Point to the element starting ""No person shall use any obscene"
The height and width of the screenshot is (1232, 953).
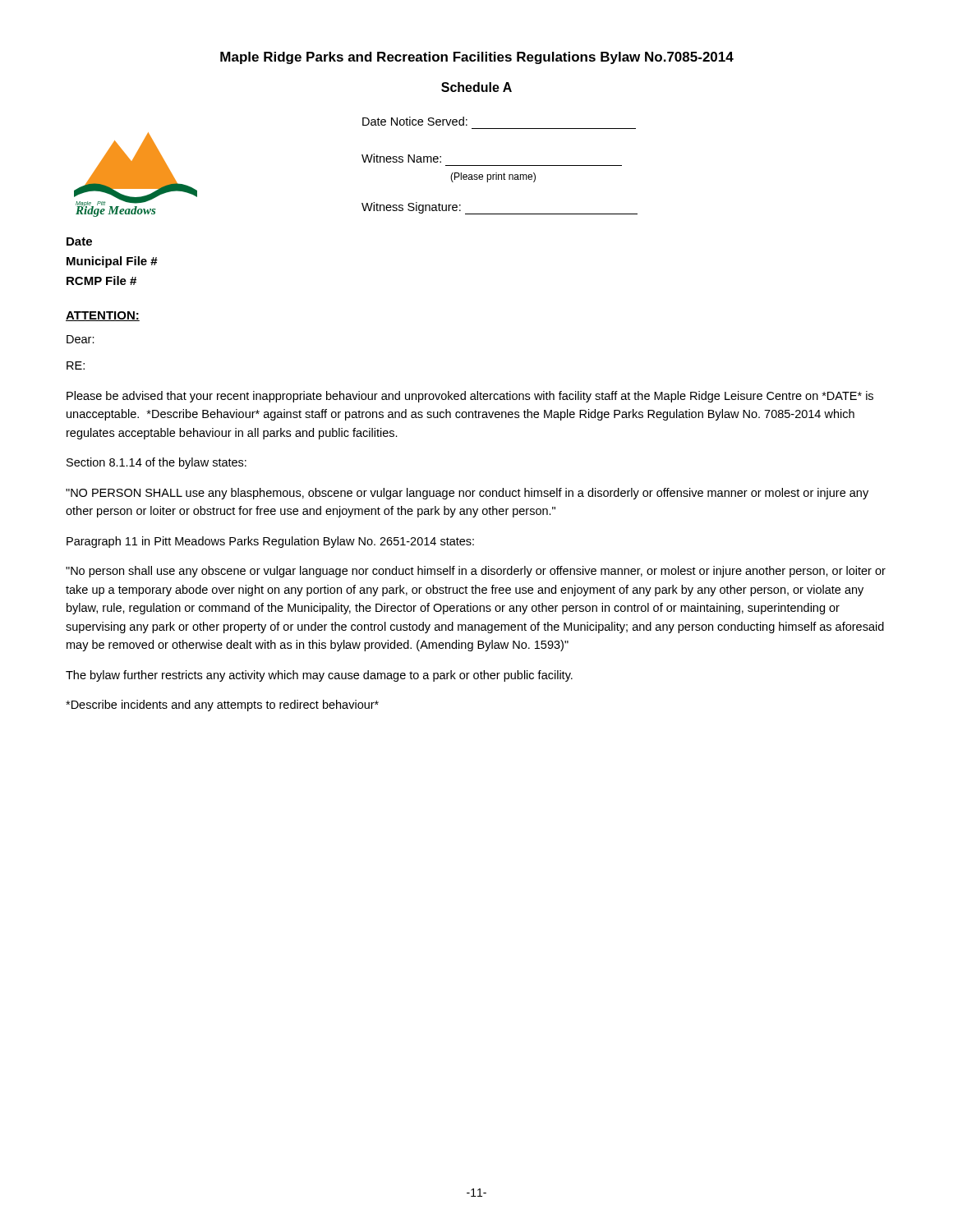point(476,608)
